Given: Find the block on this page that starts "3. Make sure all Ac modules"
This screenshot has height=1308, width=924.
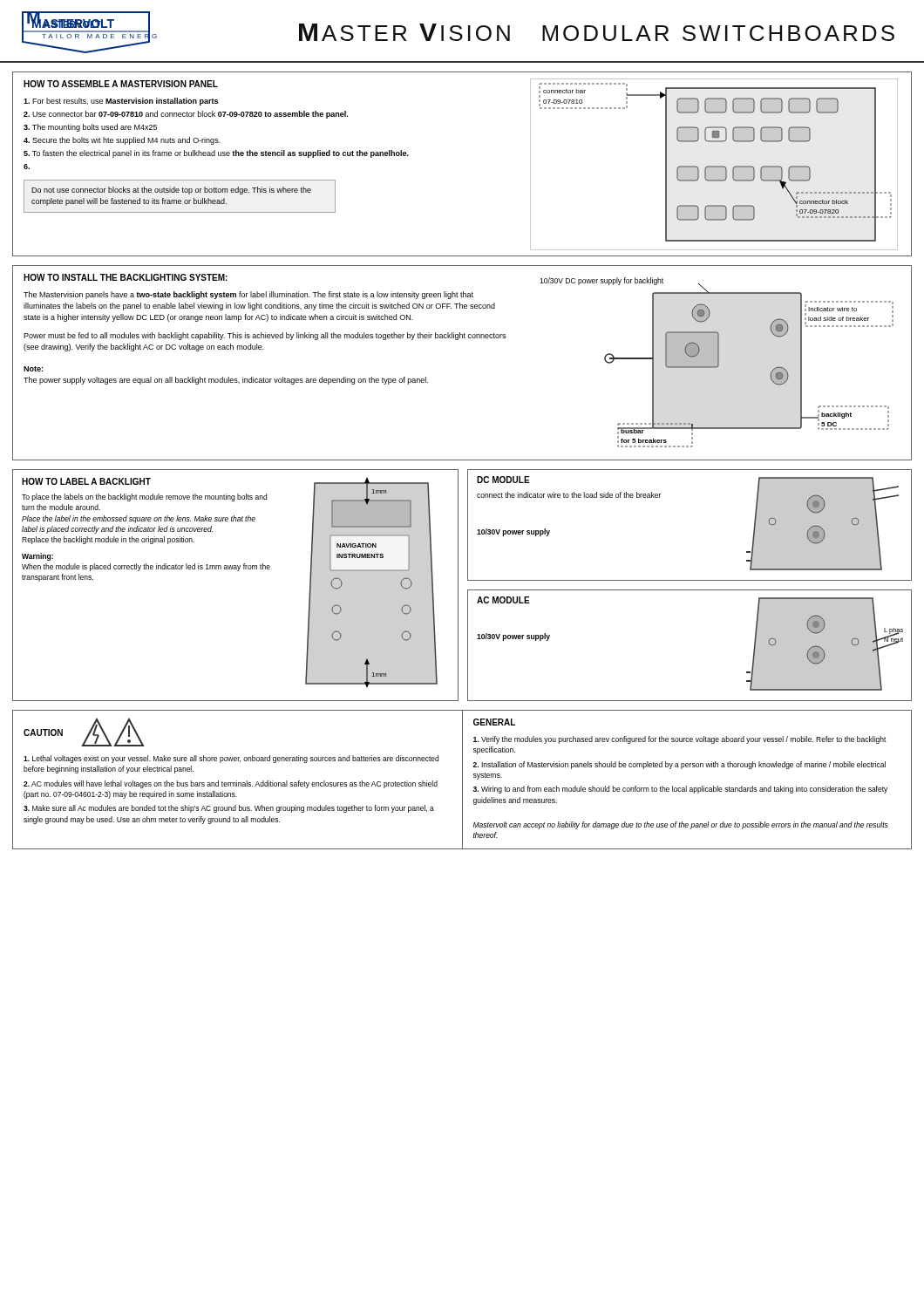Looking at the screenshot, I should 229,814.
